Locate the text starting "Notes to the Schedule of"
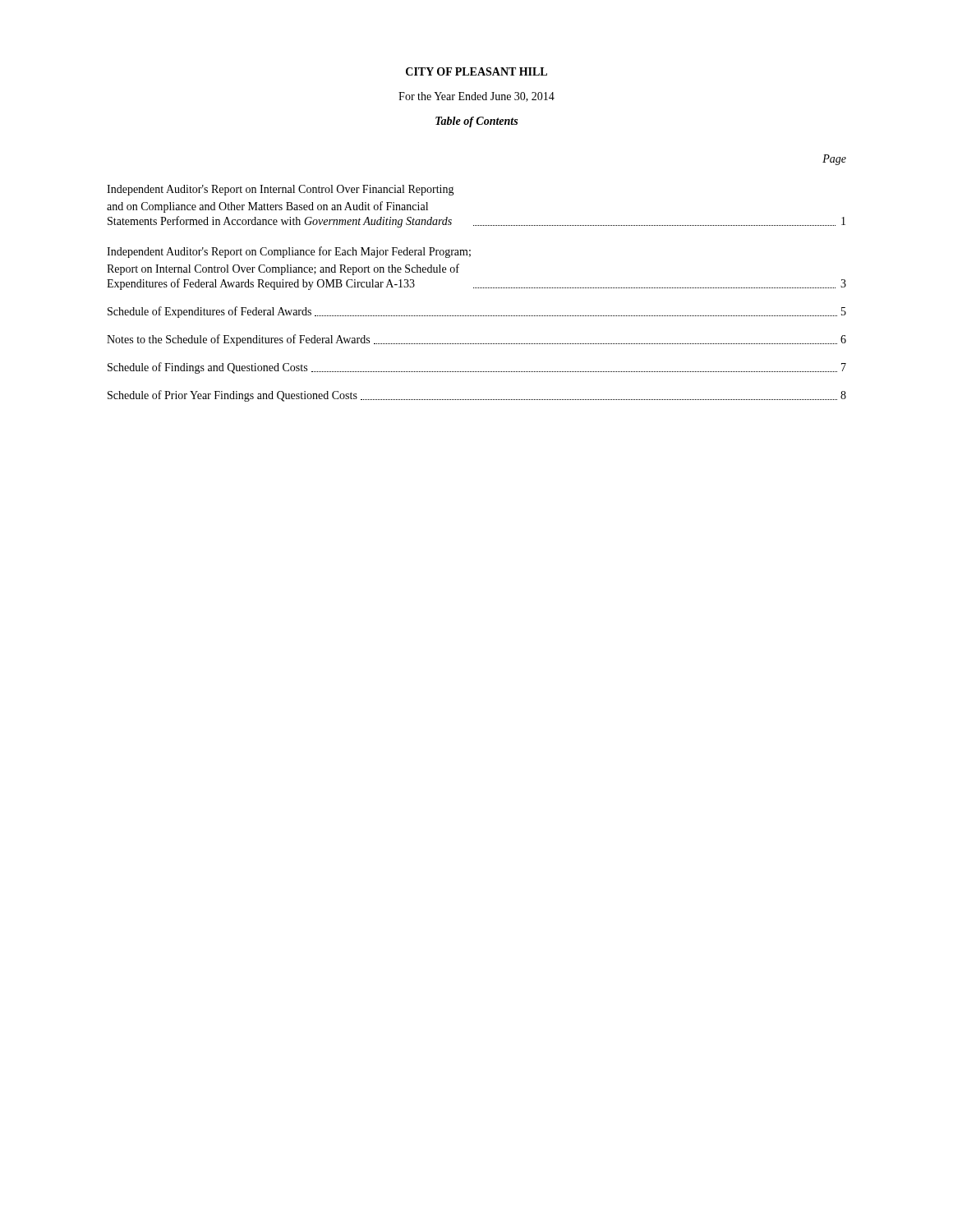 pos(476,340)
